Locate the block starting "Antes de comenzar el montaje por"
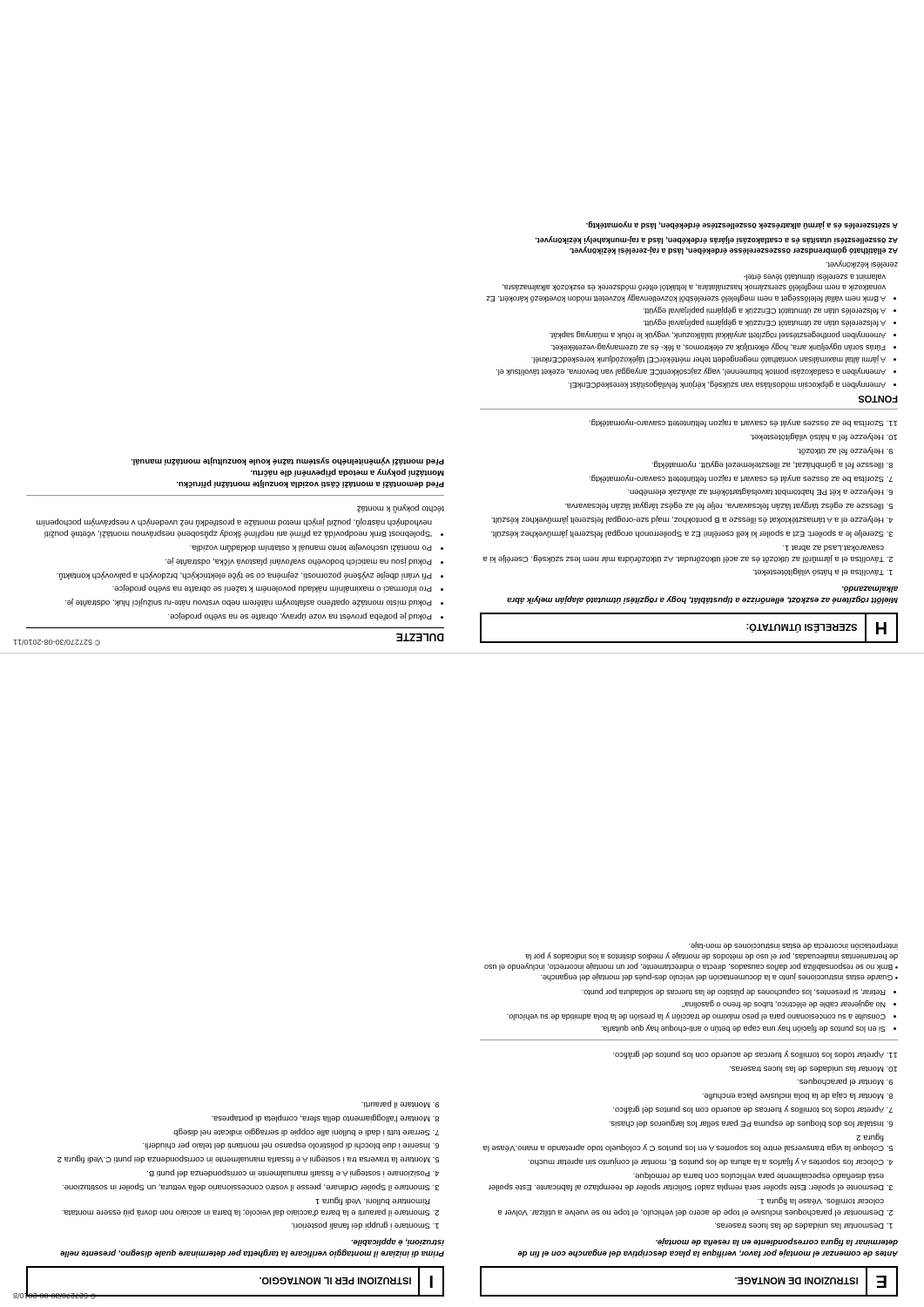 pyautogui.click(x=708, y=1249)
